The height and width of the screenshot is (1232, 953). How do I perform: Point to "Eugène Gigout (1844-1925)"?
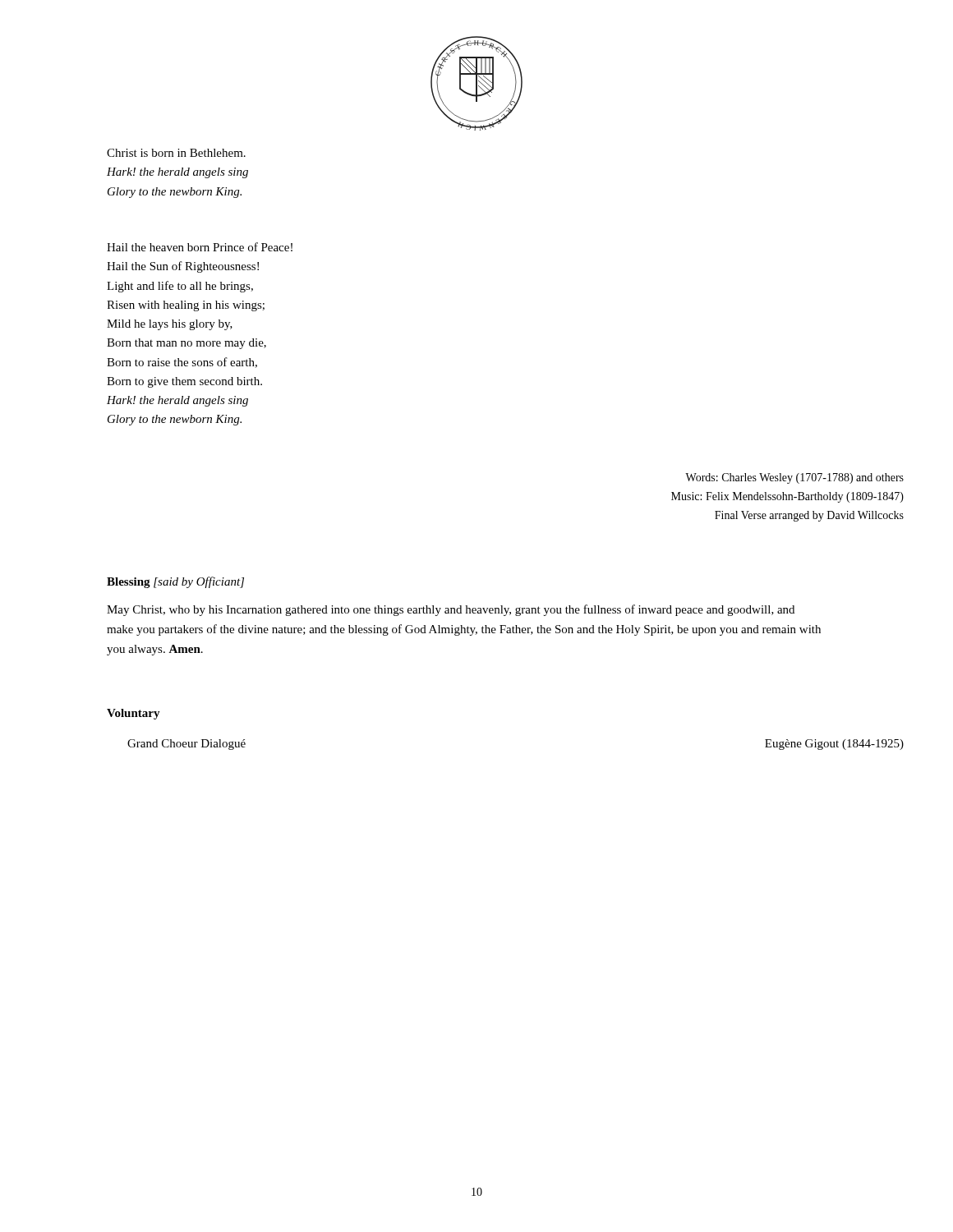[x=834, y=743]
